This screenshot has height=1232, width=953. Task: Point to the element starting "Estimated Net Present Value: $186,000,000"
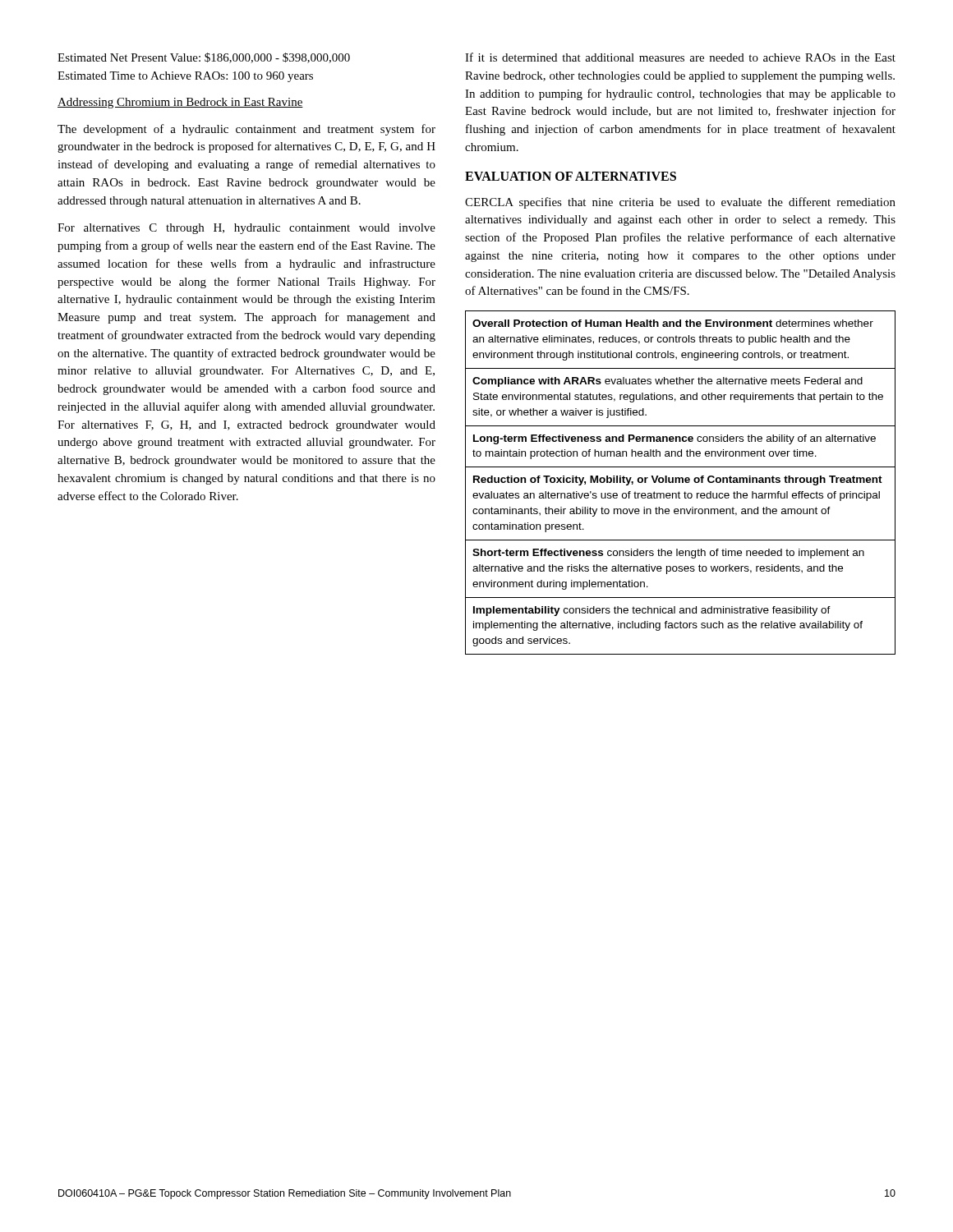coord(246,67)
